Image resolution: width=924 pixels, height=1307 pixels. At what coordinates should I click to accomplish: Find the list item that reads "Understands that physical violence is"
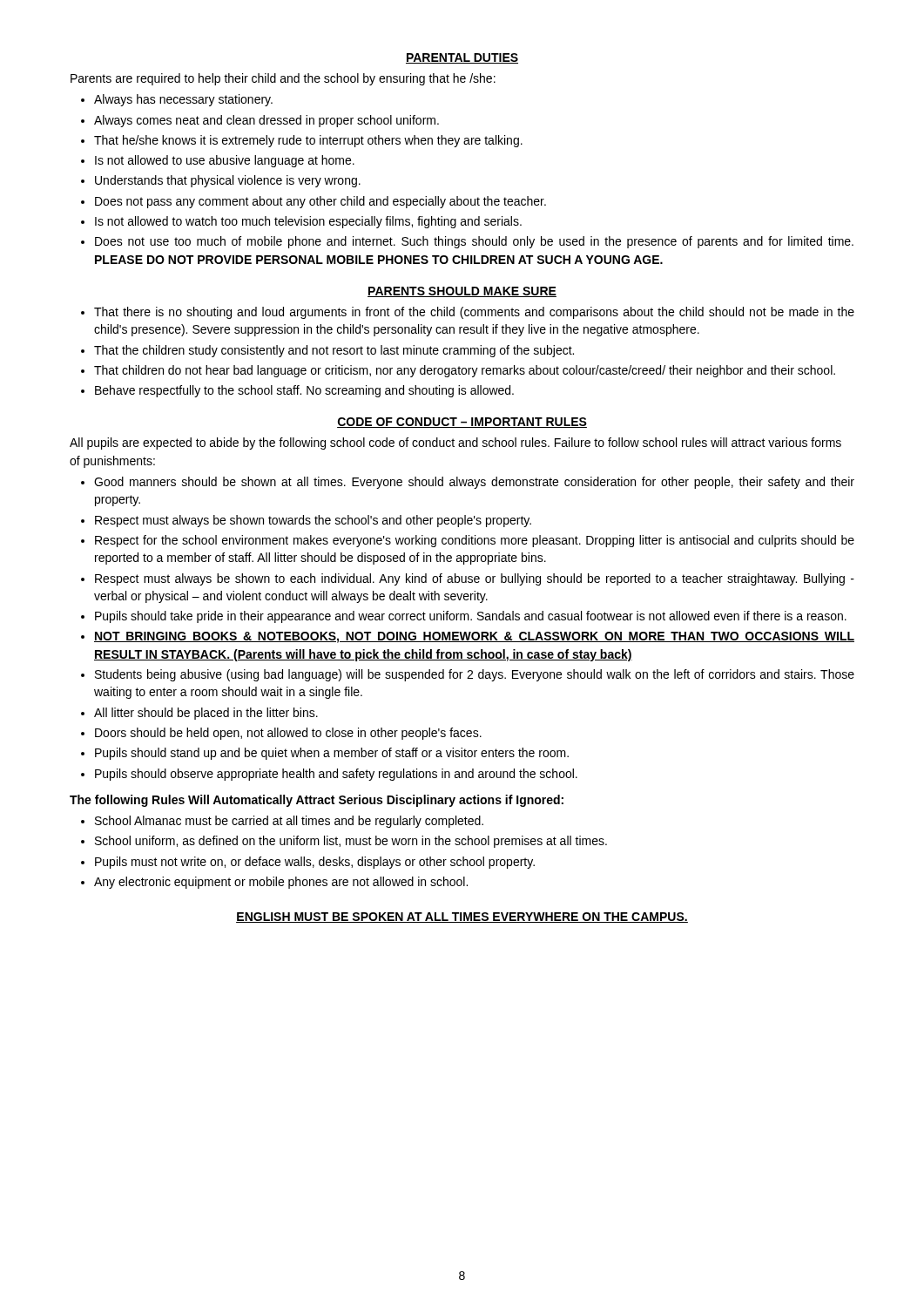[228, 181]
